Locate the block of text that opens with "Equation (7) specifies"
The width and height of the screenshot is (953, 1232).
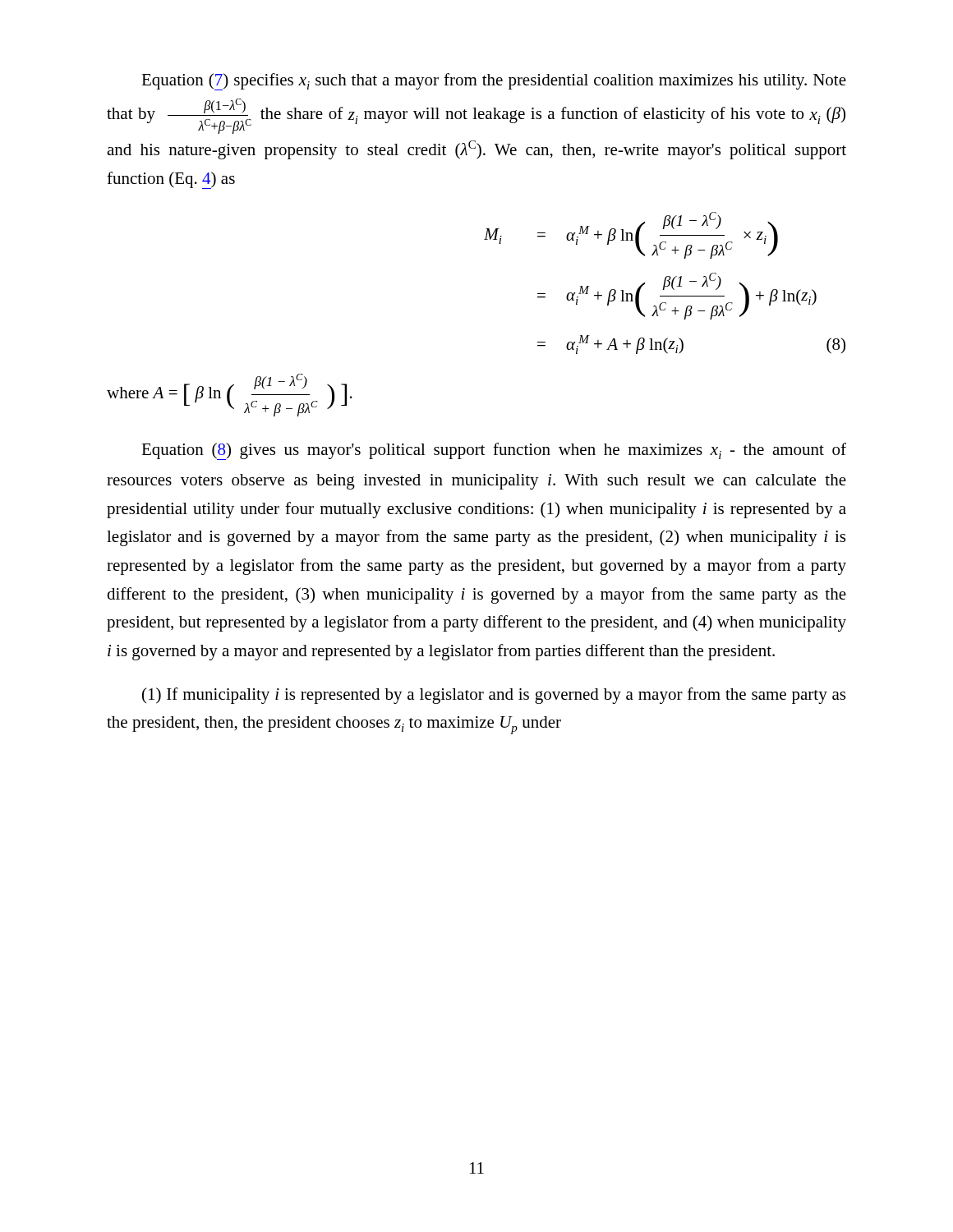tap(476, 129)
